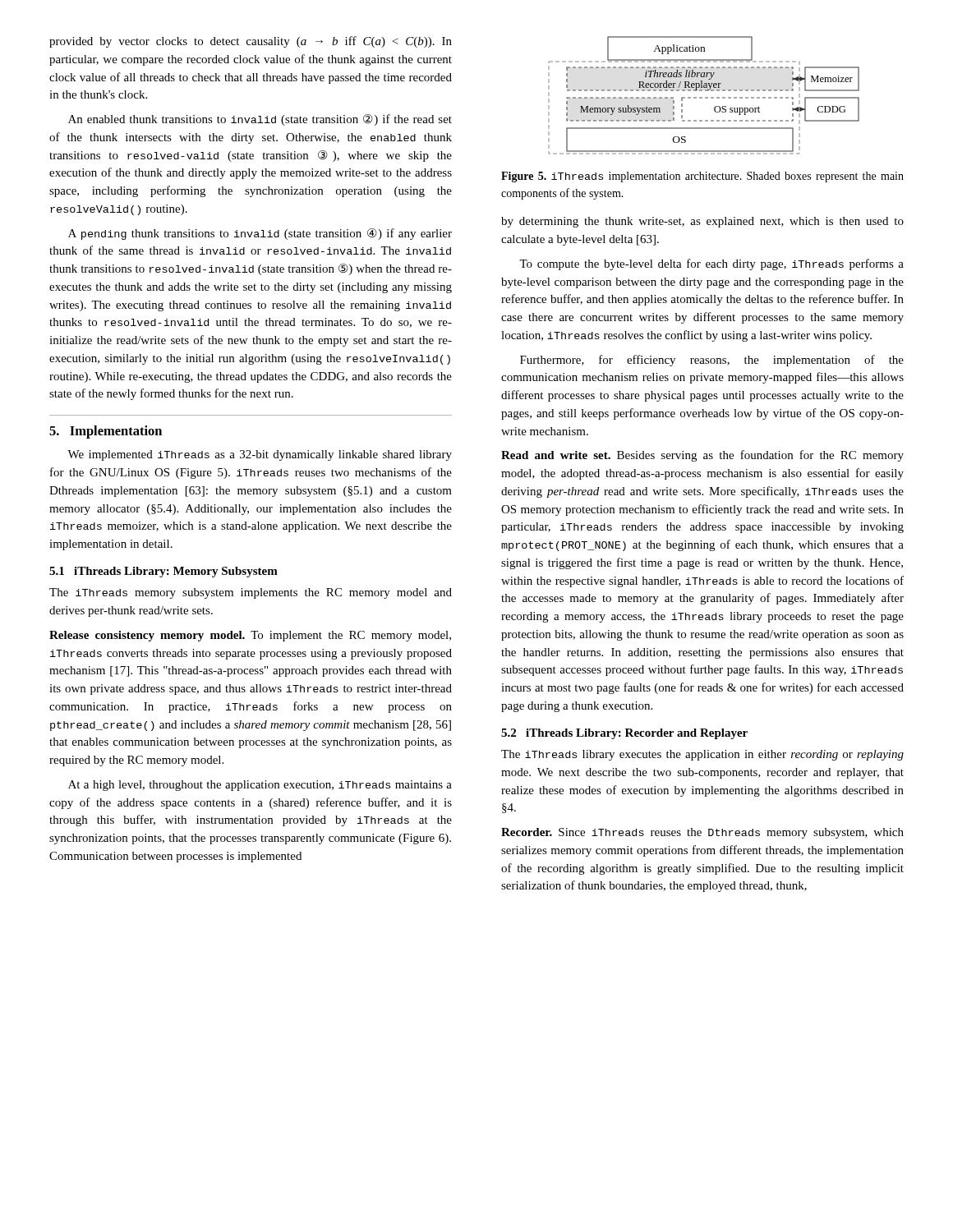Select the element starting "Recorder. Since iThreads"
Viewport: 953px width, 1232px height.
click(702, 860)
